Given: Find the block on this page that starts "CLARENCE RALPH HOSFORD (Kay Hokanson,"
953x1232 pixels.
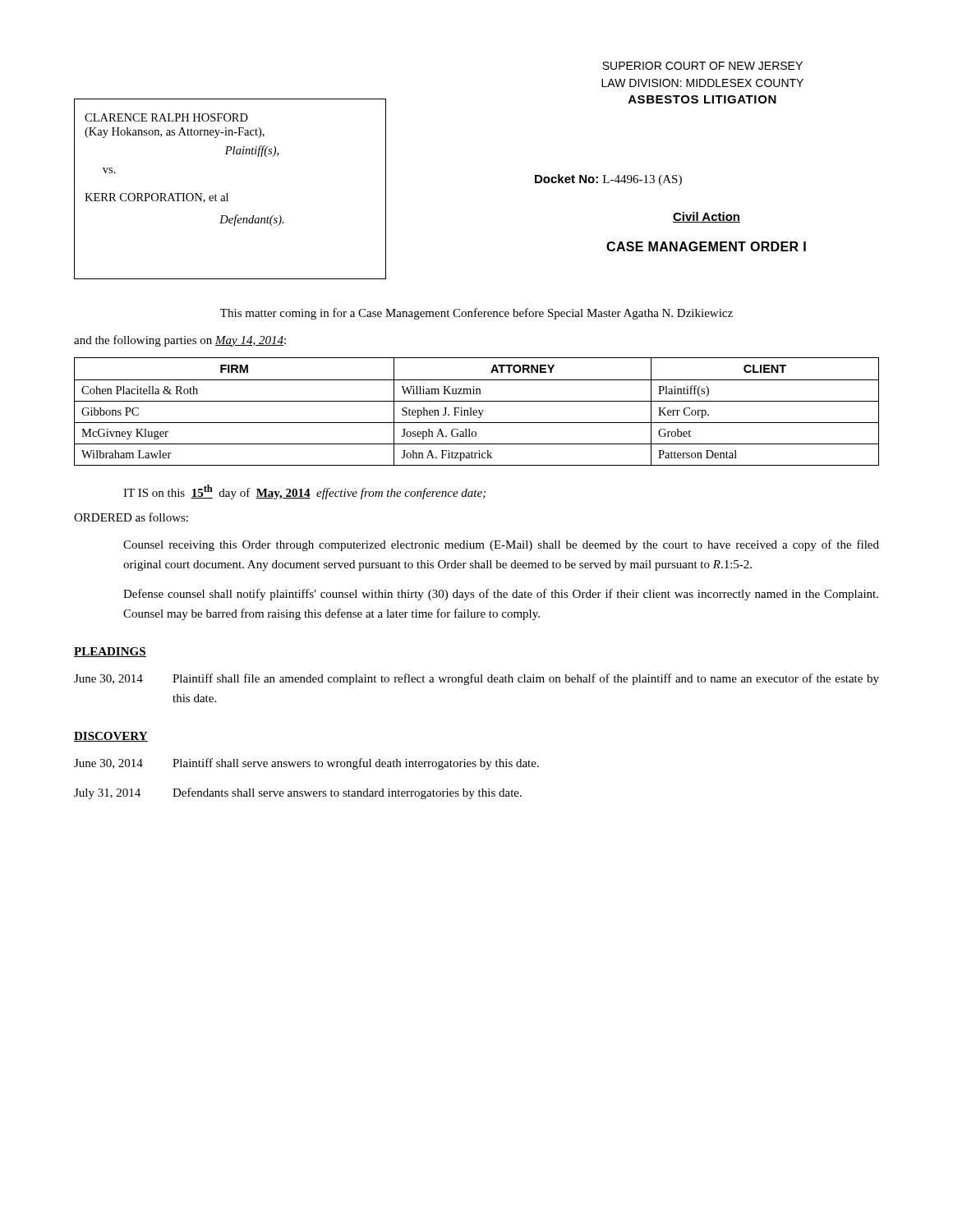Looking at the screenshot, I should 166,117.
